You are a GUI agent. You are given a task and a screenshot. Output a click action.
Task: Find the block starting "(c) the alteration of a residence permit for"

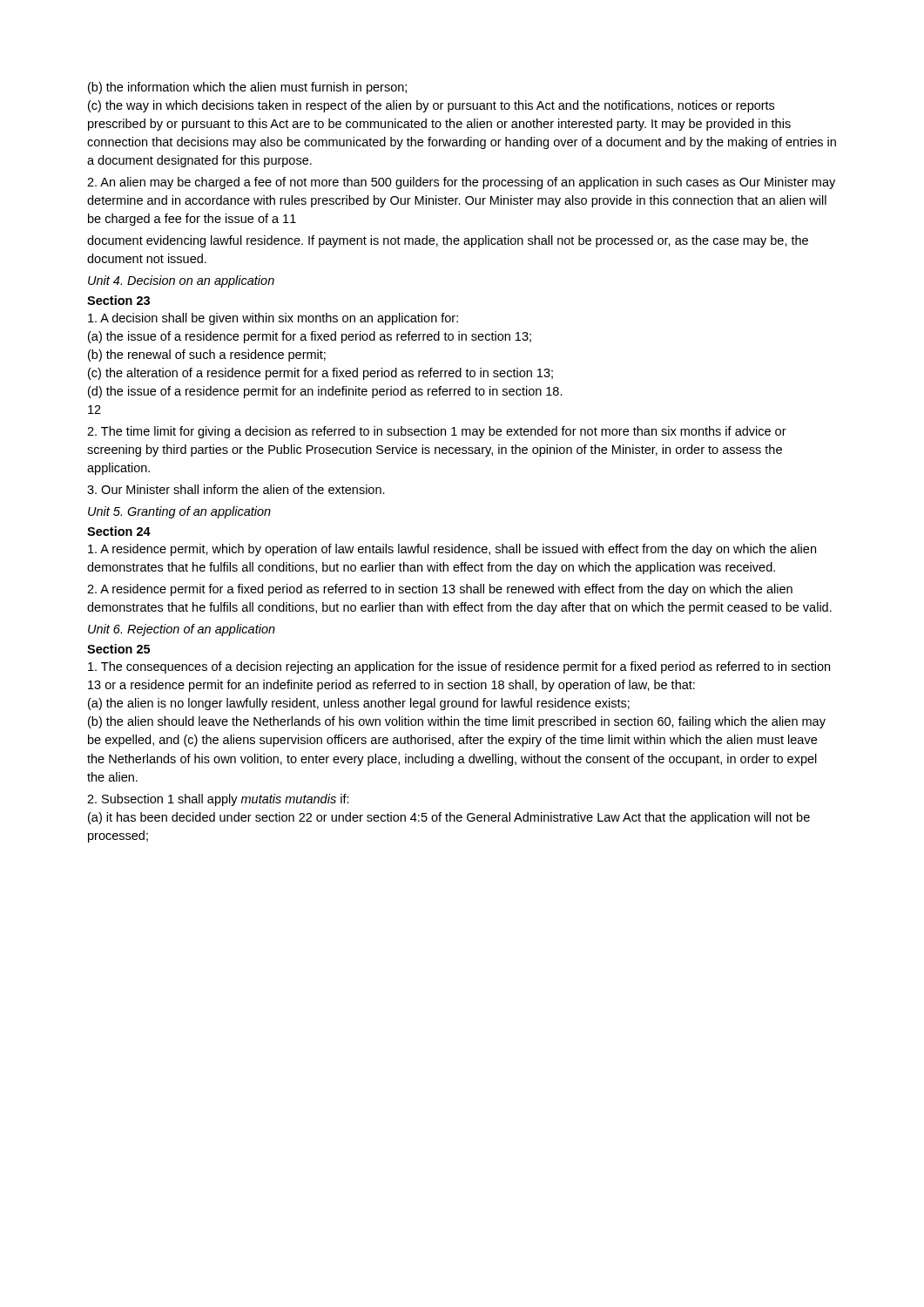coord(462,374)
